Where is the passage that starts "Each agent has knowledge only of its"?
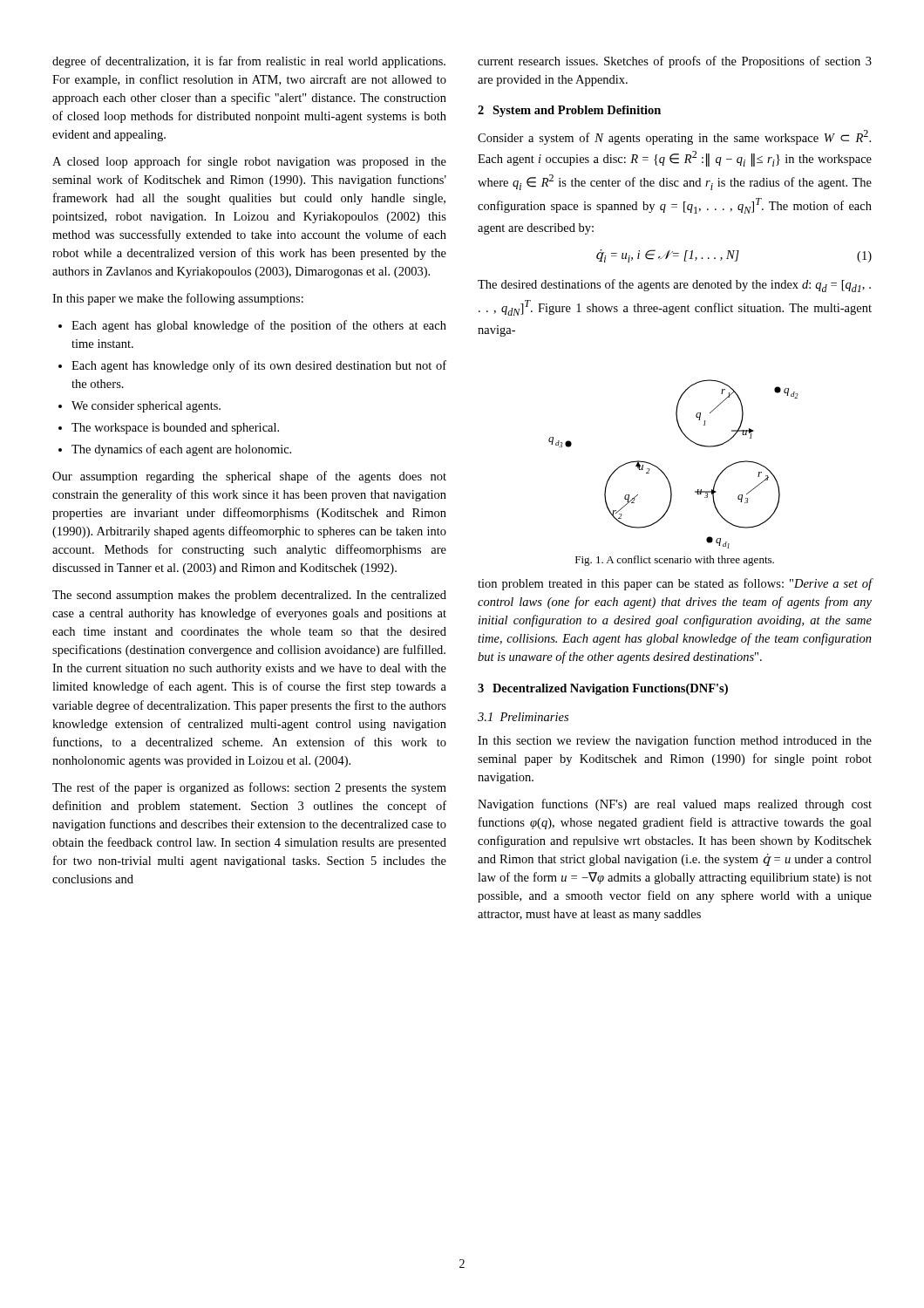 point(259,375)
